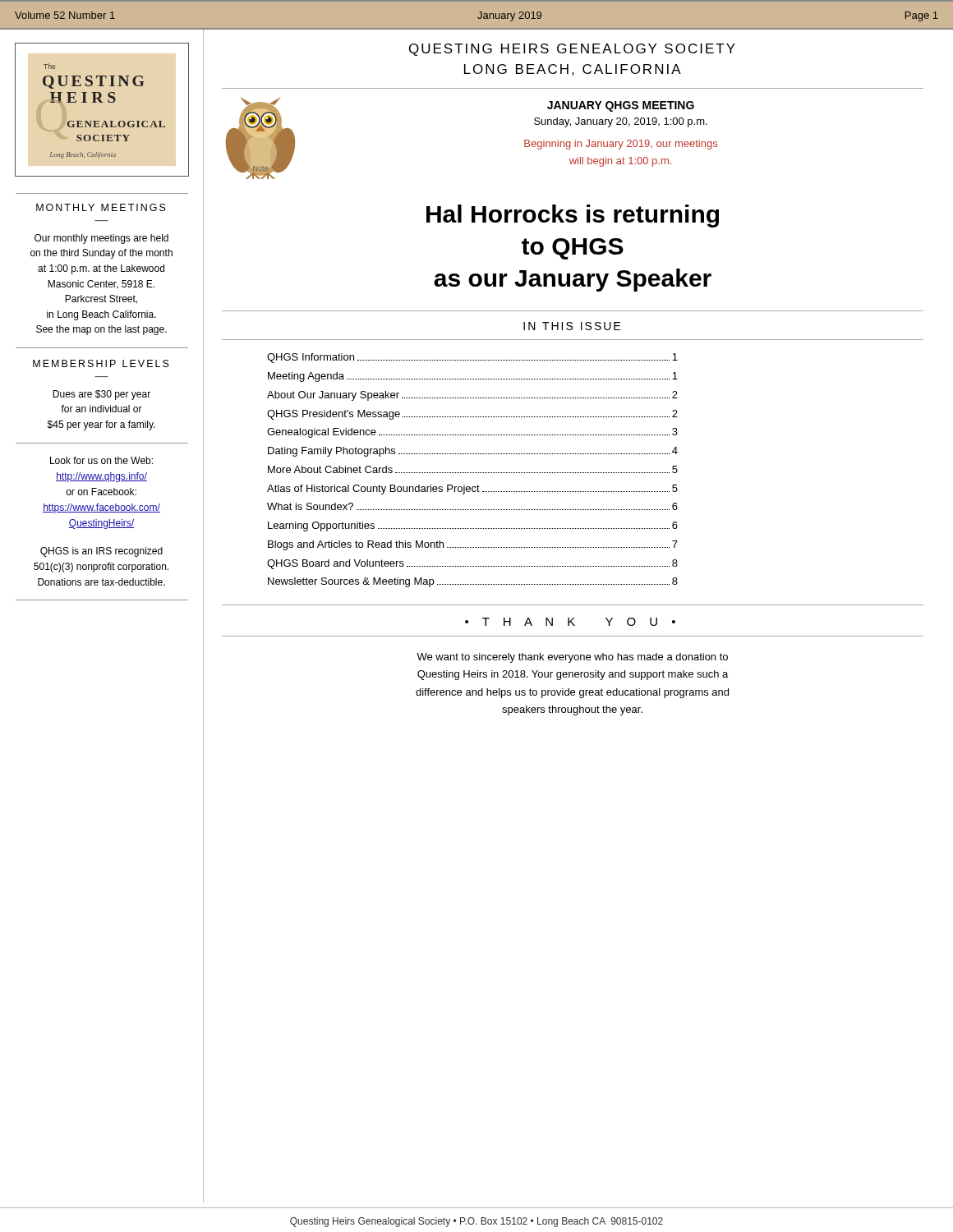Find the block on this page that starts "QHGS President's Message"
Viewport: 953px width, 1232px height.
pyautogui.click(x=472, y=414)
